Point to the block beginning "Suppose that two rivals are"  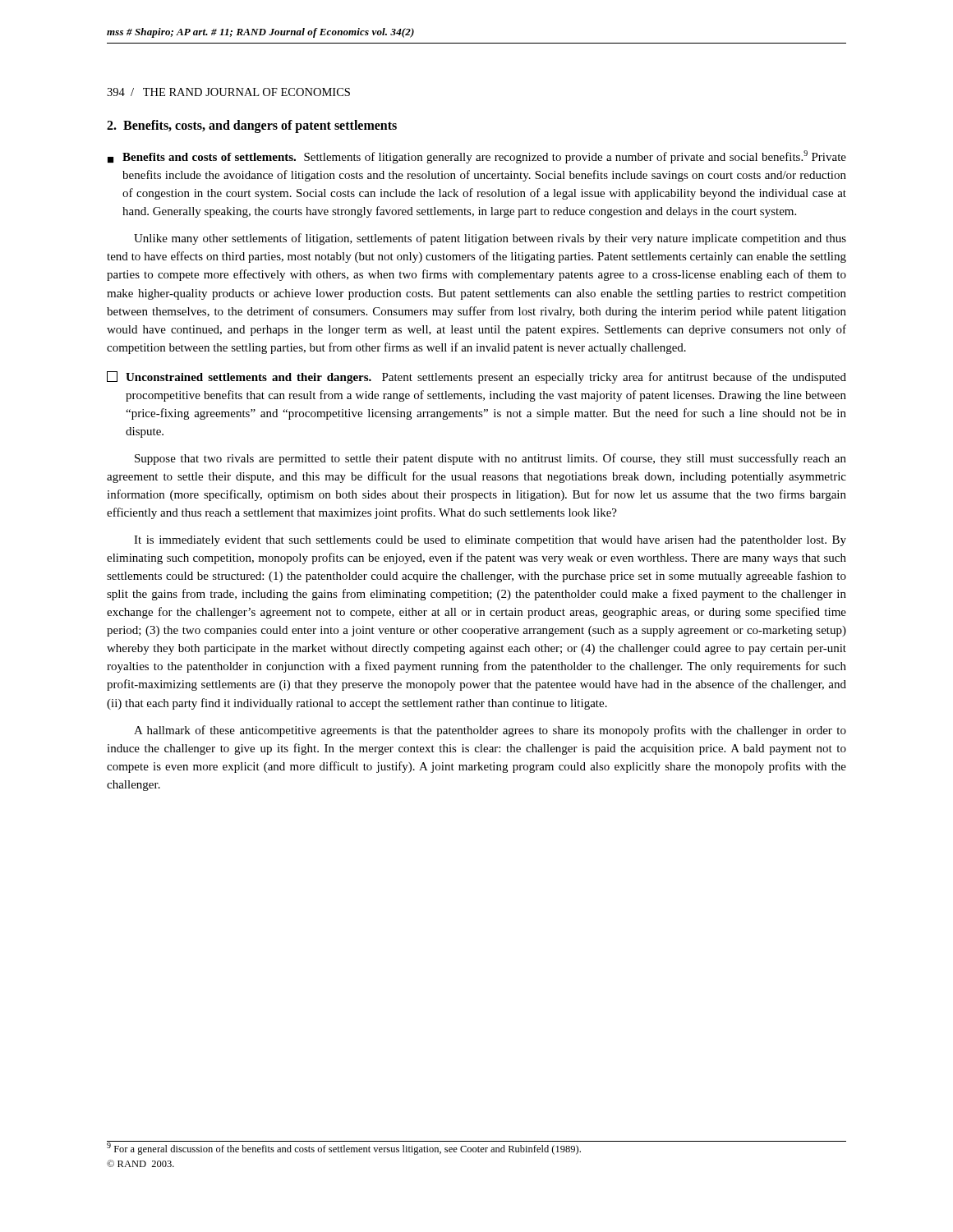476,485
